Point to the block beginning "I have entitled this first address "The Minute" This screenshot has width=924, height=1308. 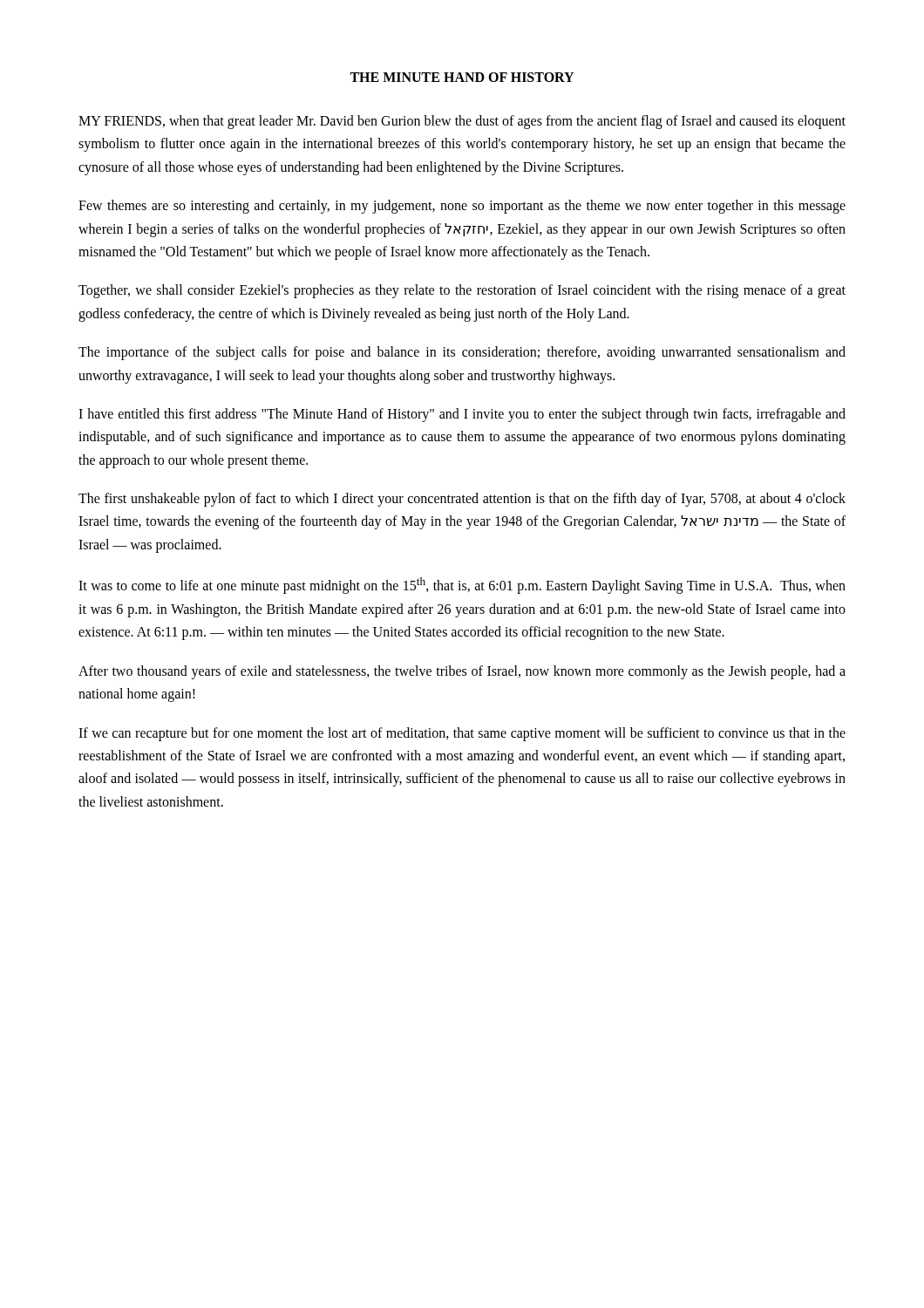tap(462, 437)
